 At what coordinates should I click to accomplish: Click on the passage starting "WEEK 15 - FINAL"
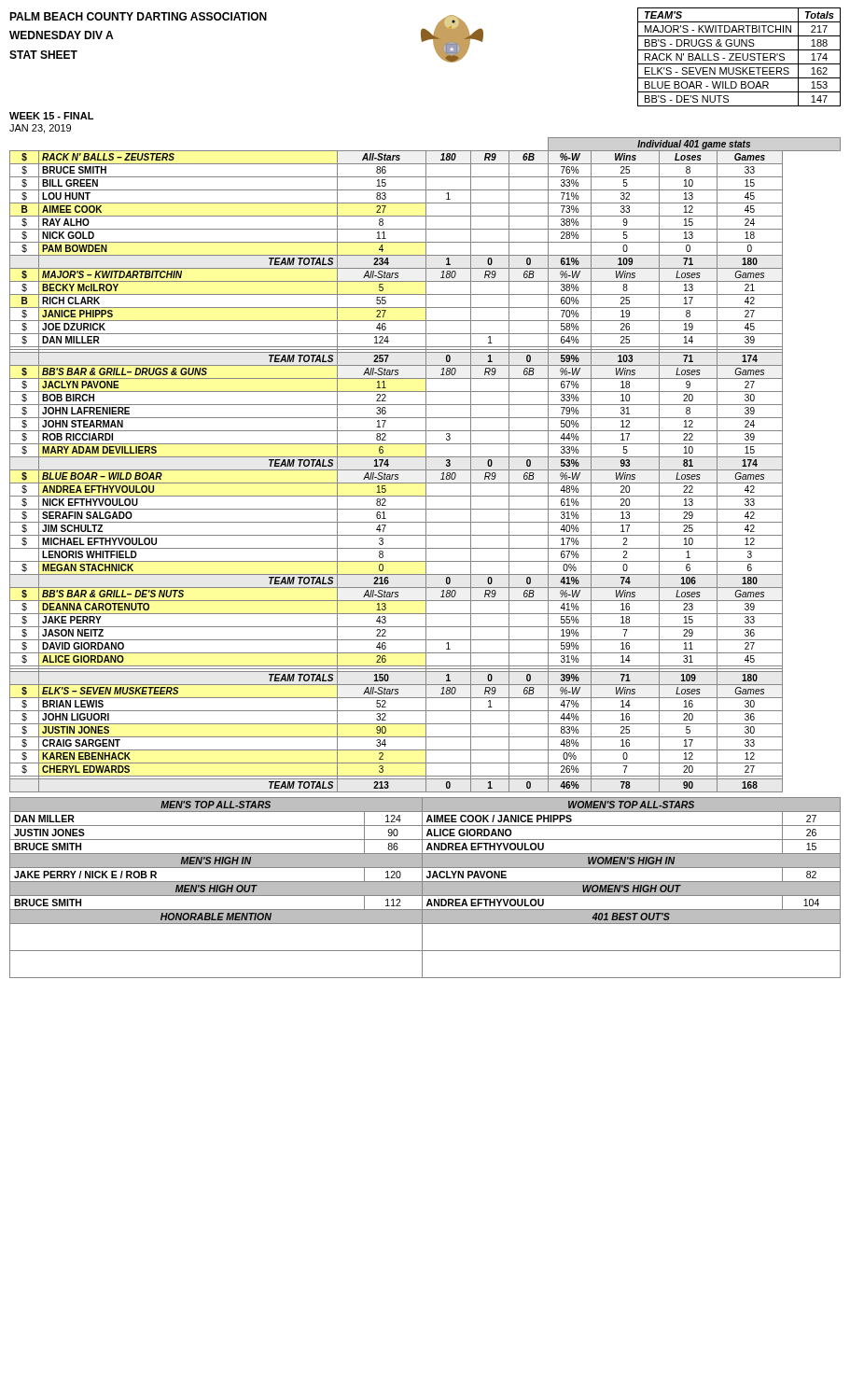(52, 116)
